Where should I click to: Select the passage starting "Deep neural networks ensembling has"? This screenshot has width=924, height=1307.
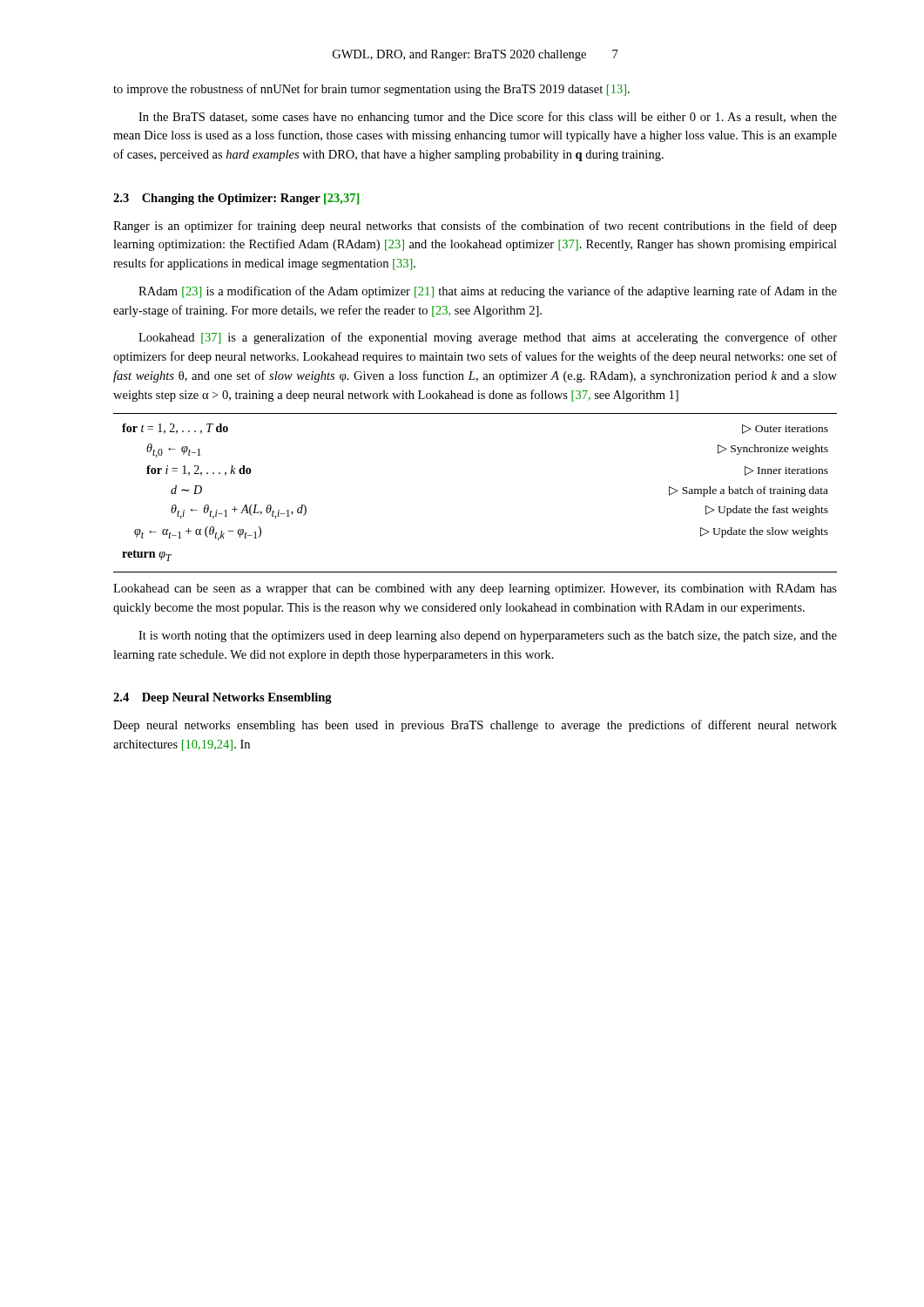[x=475, y=735]
